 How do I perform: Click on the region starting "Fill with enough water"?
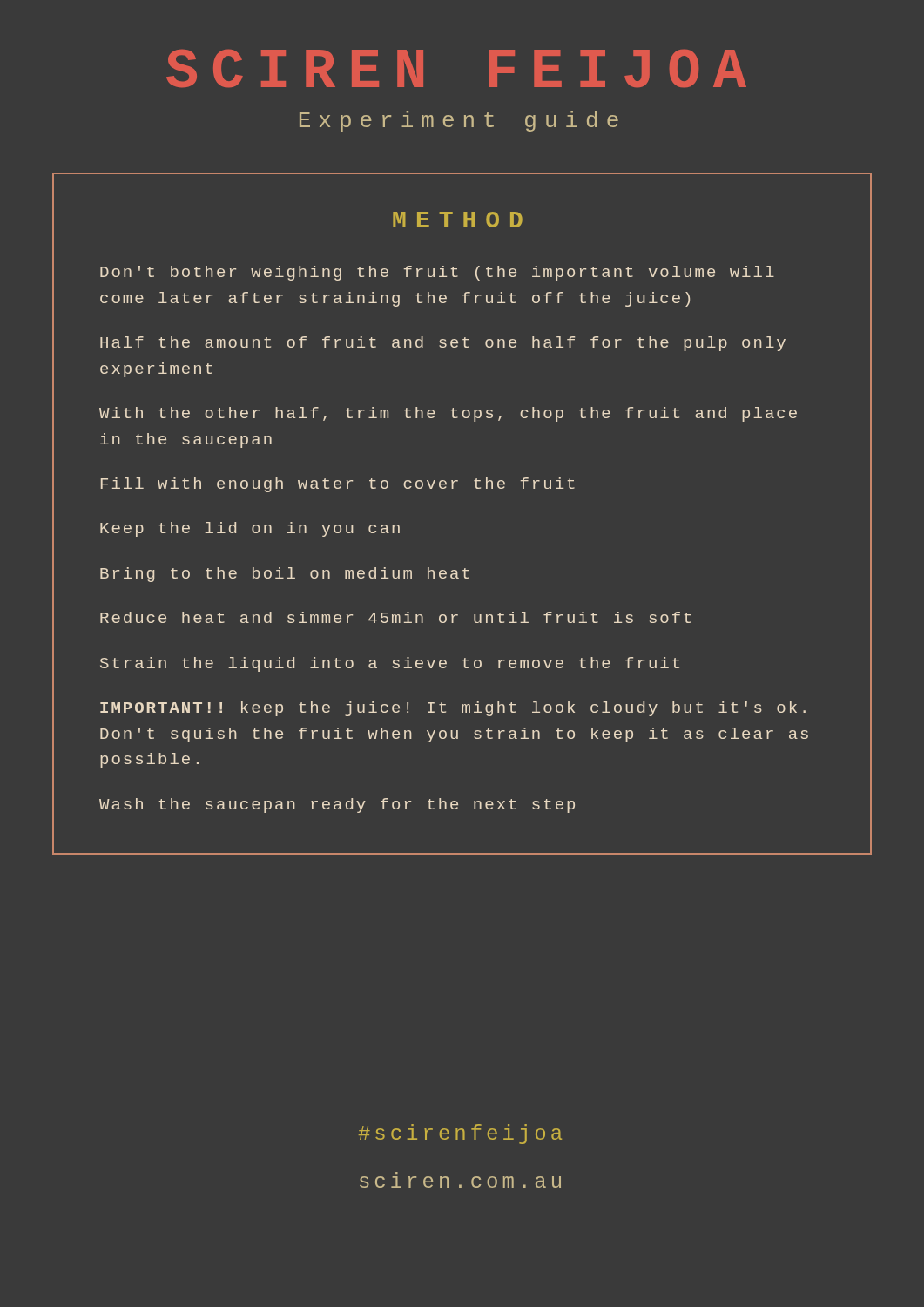339,484
